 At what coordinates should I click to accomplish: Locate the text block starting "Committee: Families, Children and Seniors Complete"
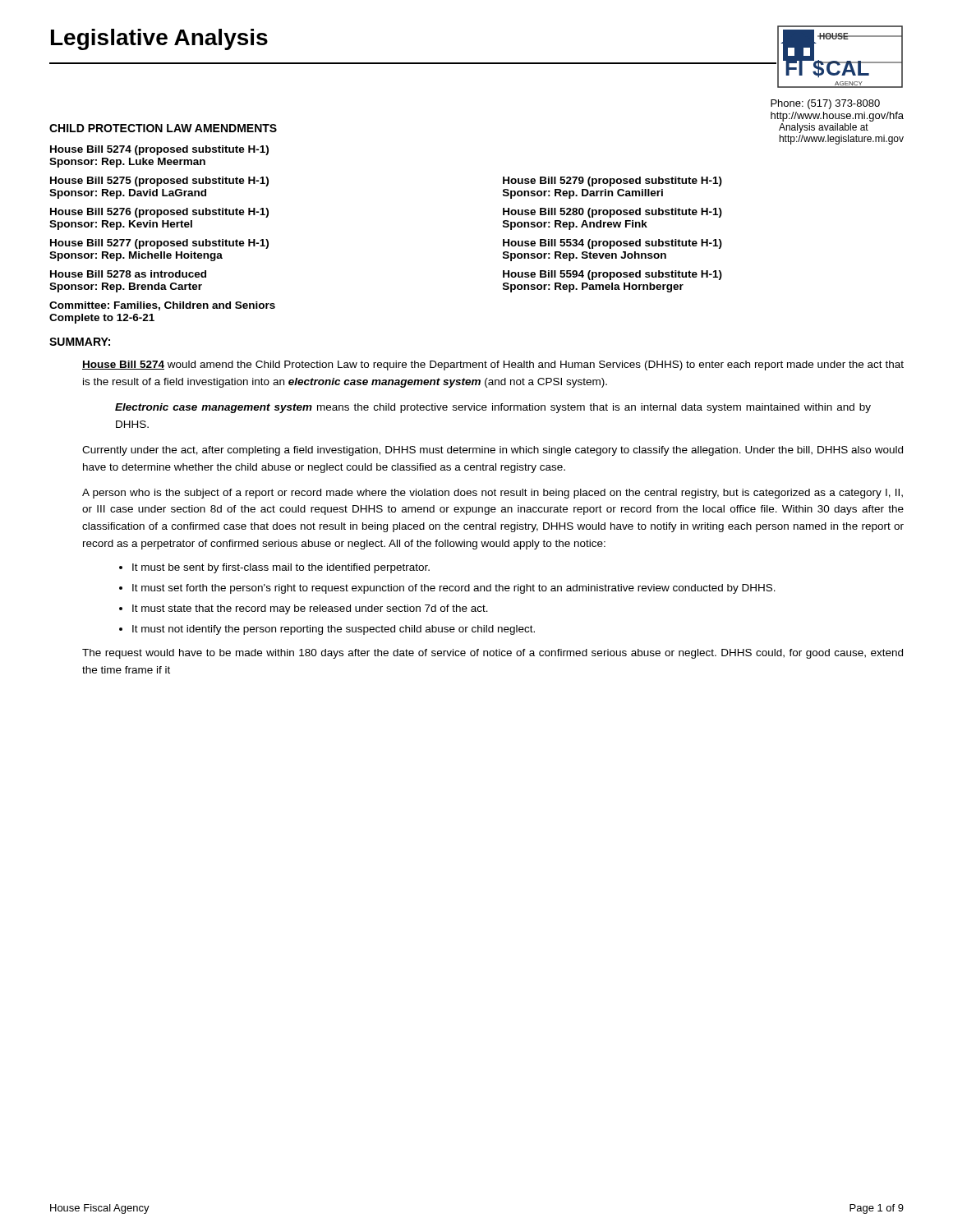(x=162, y=311)
